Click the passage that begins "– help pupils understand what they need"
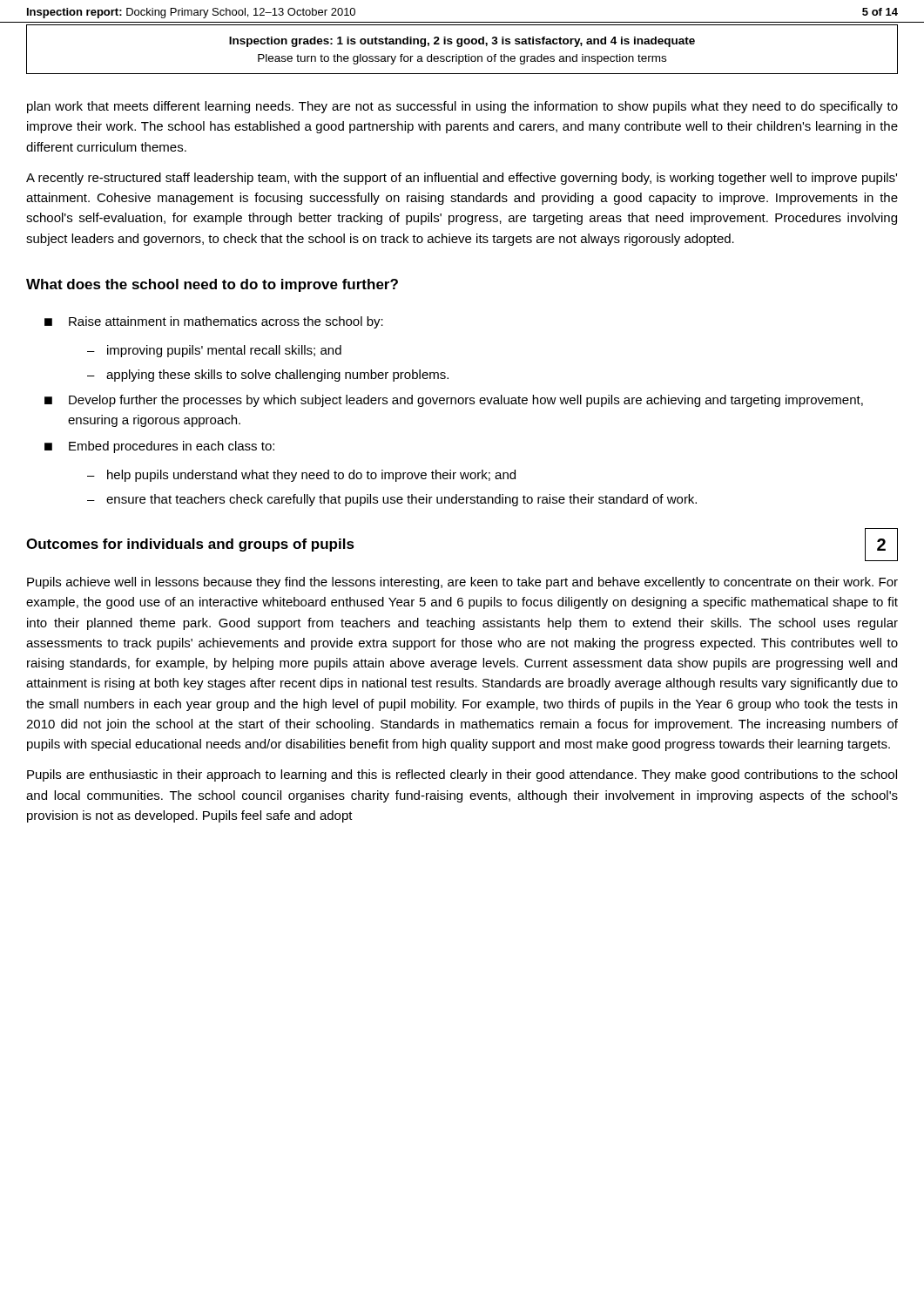The image size is (924, 1307). 302,474
